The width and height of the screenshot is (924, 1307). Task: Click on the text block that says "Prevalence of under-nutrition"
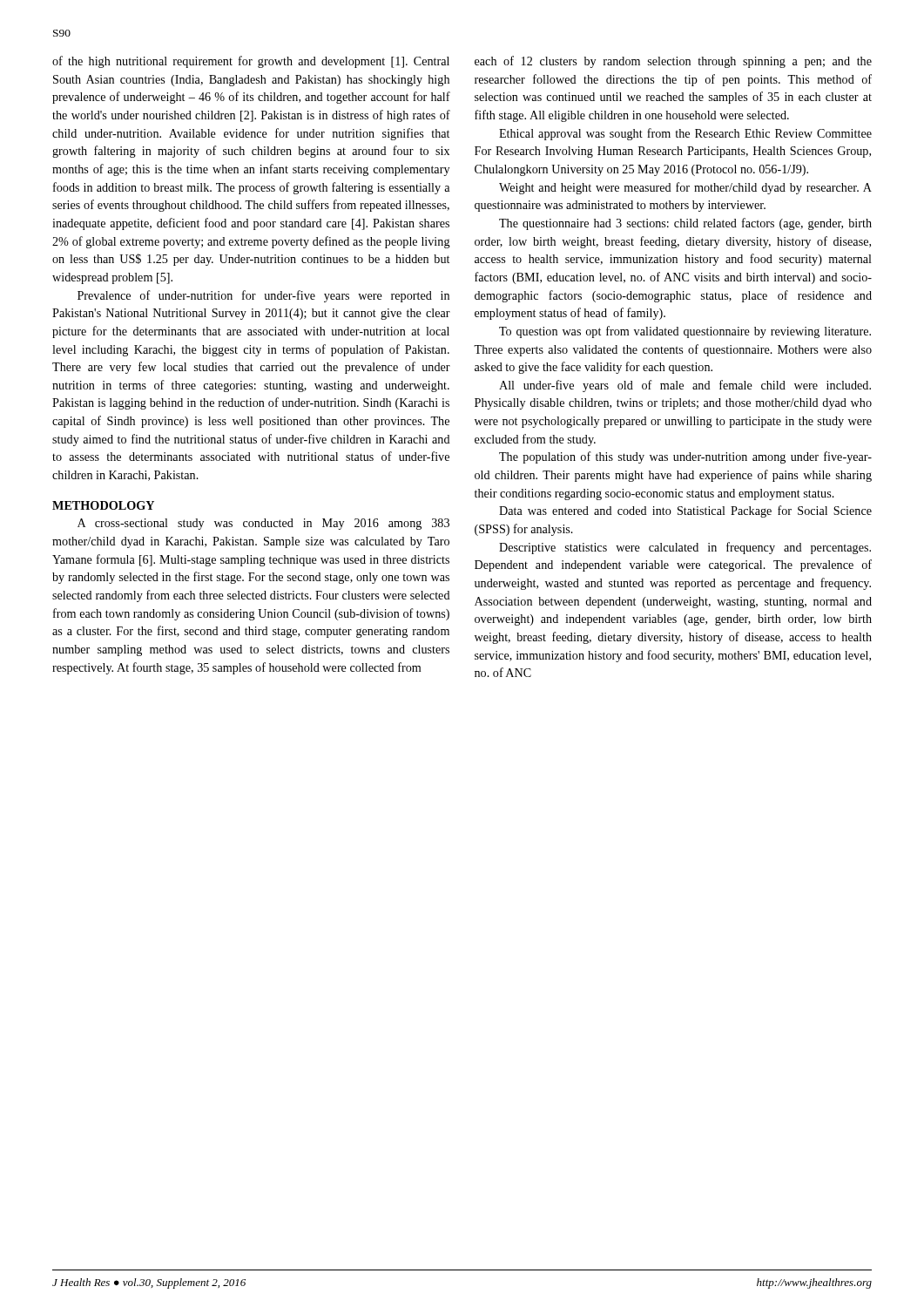(251, 385)
